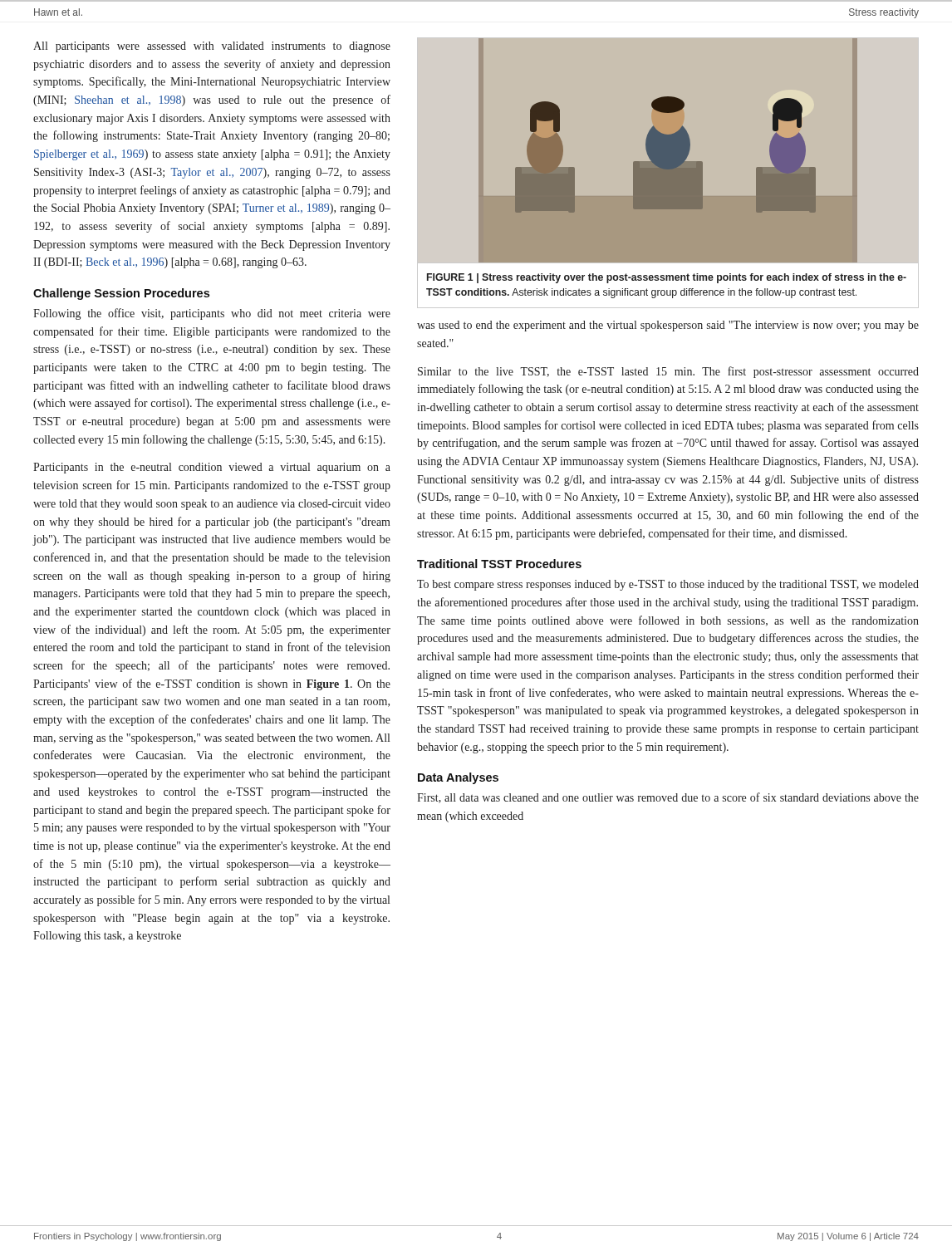Click on the text block with the text "Similar to the live TSST, the"
This screenshot has height=1246, width=952.
point(668,452)
